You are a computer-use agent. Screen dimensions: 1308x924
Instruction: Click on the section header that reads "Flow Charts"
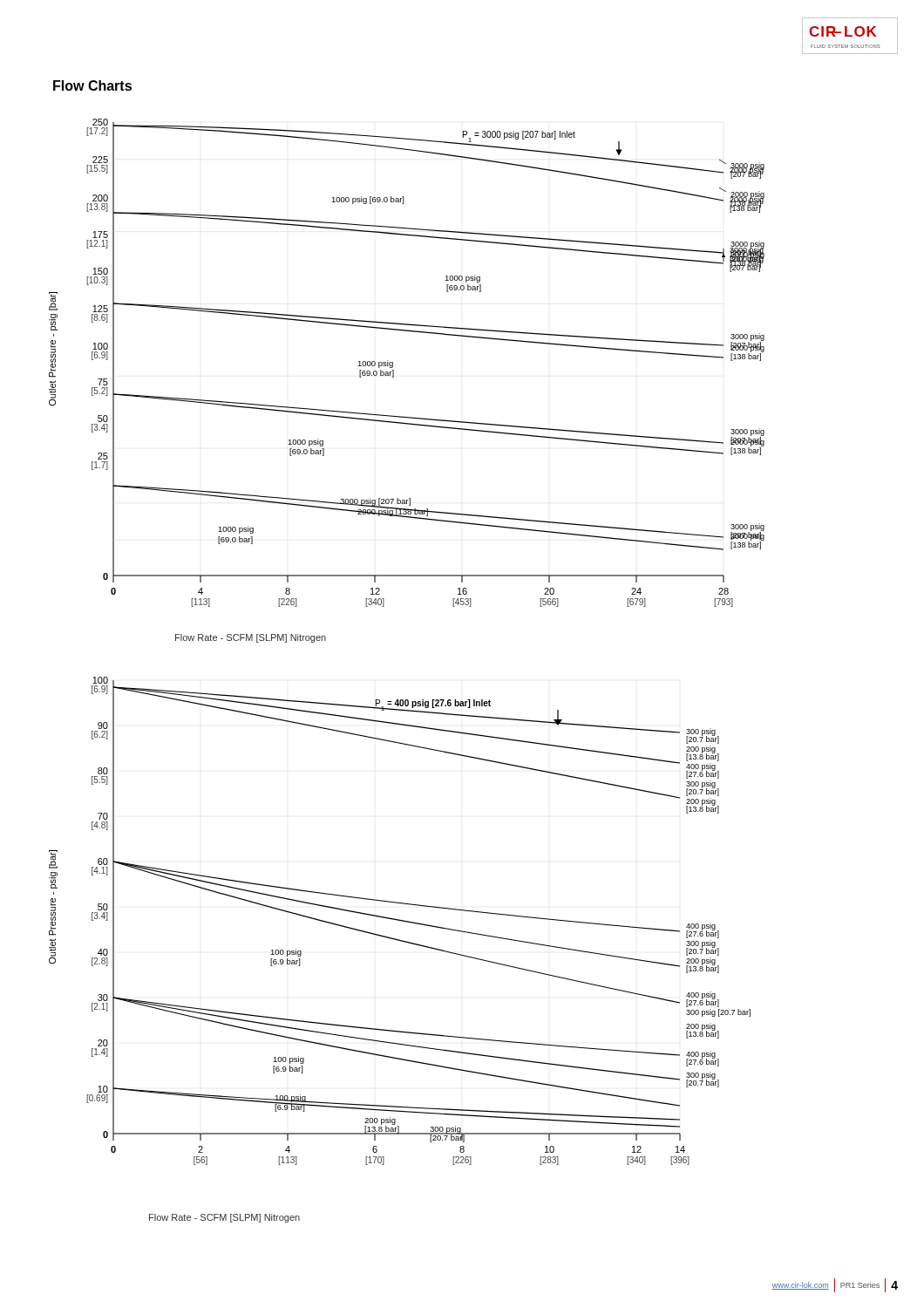pos(92,86)
